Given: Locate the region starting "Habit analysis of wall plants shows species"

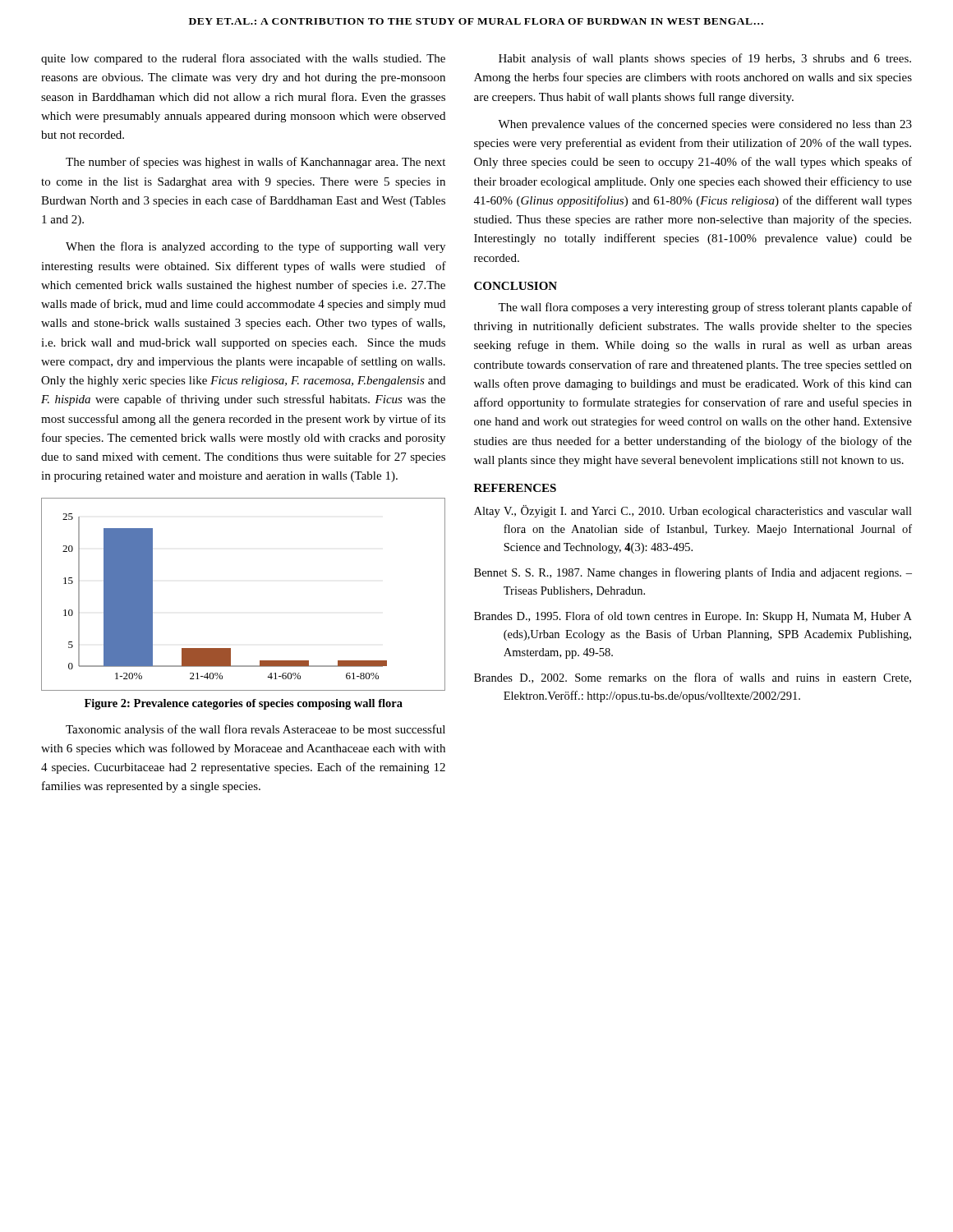Looking at the screenshot, I should point(693,78).
